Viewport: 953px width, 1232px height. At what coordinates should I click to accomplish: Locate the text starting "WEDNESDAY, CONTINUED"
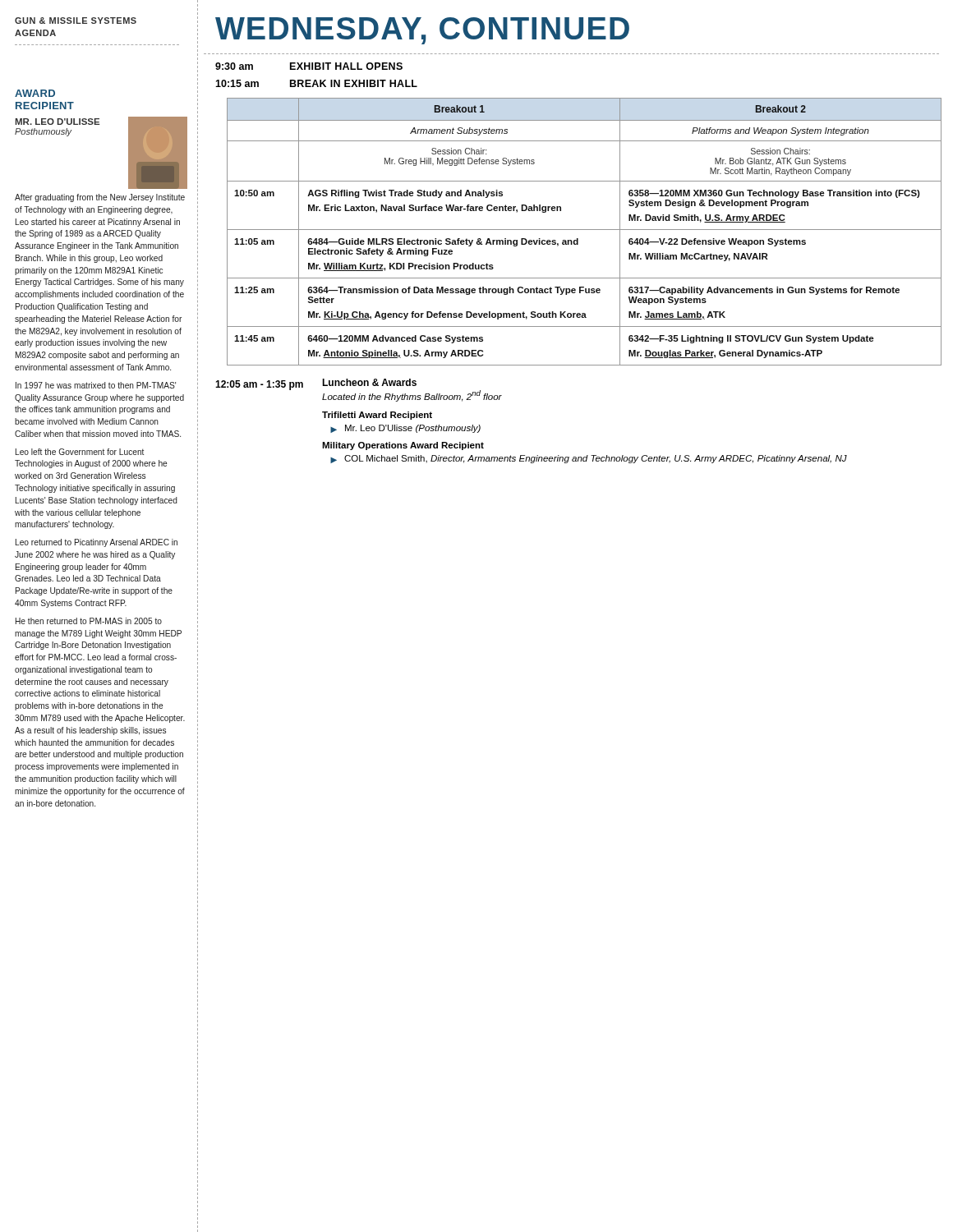[423, 29]
